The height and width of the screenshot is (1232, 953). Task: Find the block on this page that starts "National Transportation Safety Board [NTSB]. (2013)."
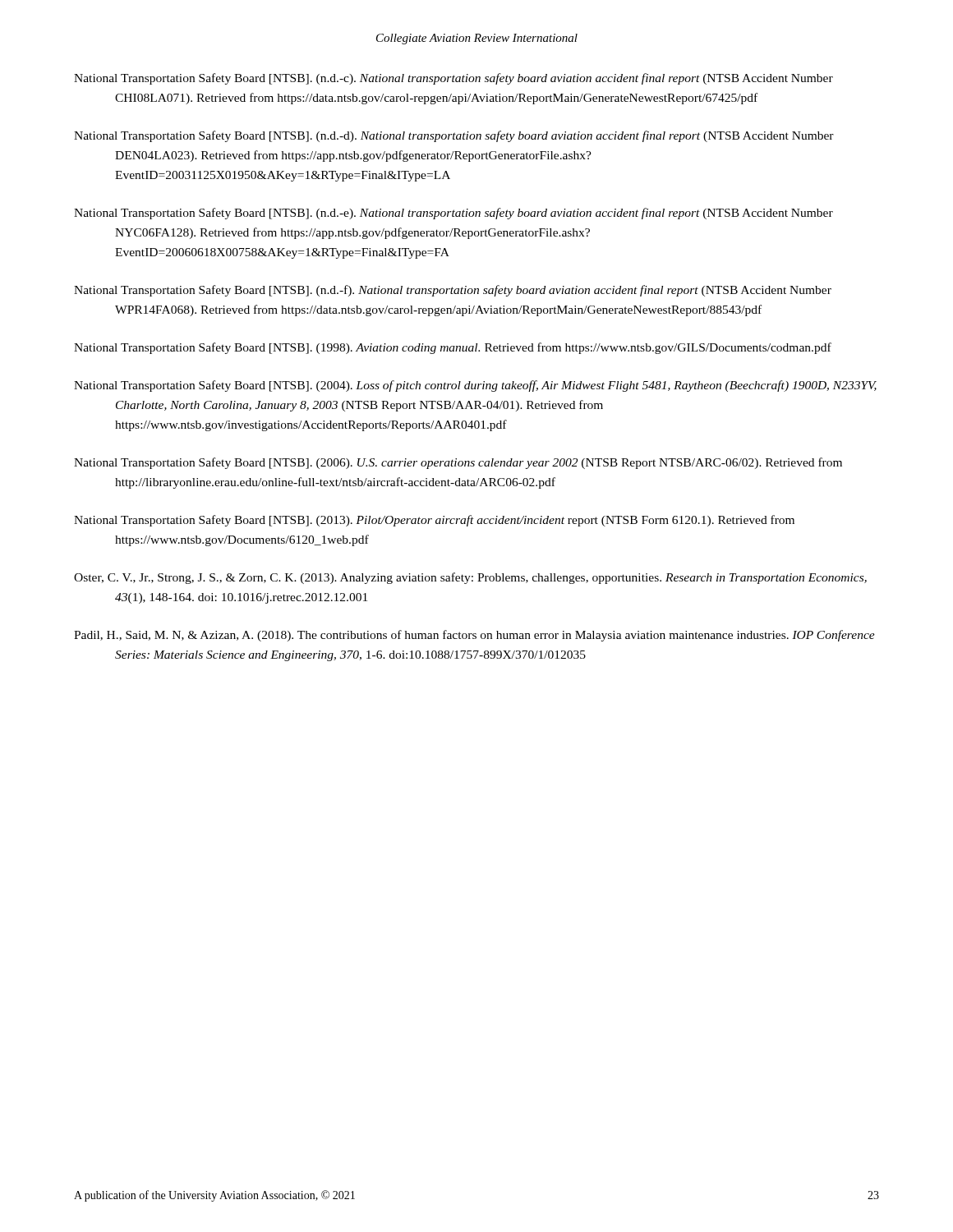(434, 530)
